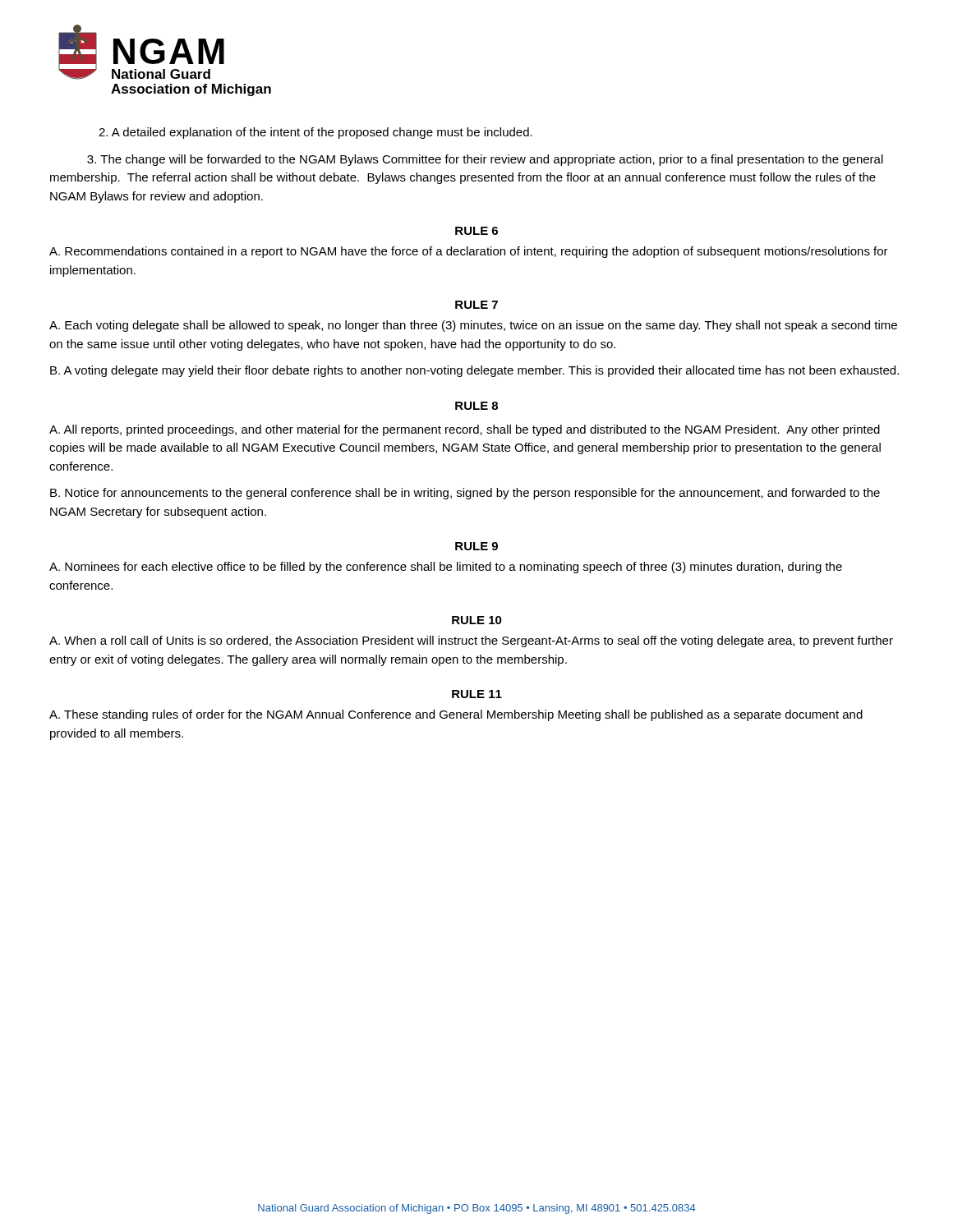The image size is (953, 1232).
Task: Navigate to the text block starting "2. A detailed explanation of the"
Action: click(x=316, y=132)
